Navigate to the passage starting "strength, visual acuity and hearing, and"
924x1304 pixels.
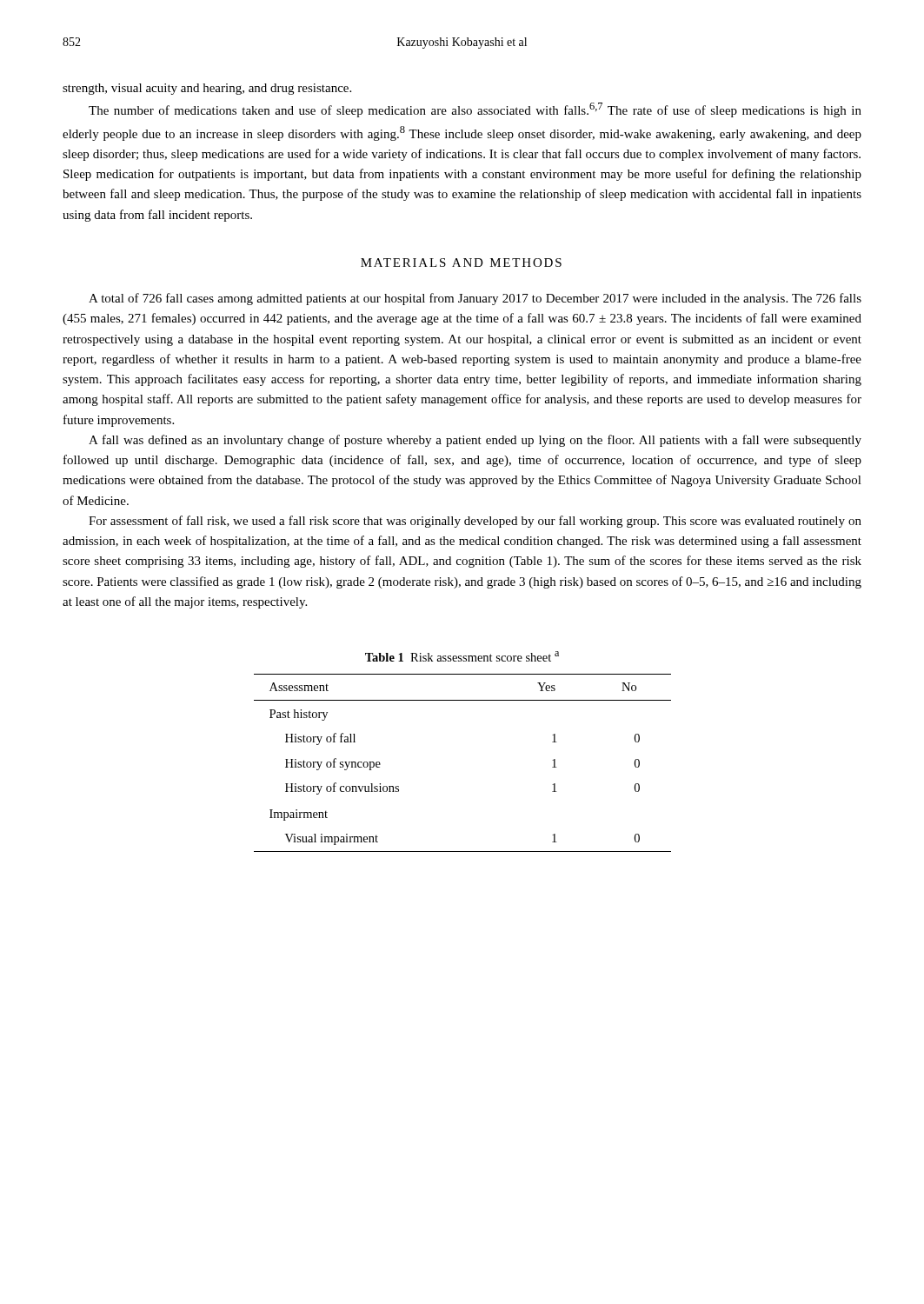[x=462, y=152]
